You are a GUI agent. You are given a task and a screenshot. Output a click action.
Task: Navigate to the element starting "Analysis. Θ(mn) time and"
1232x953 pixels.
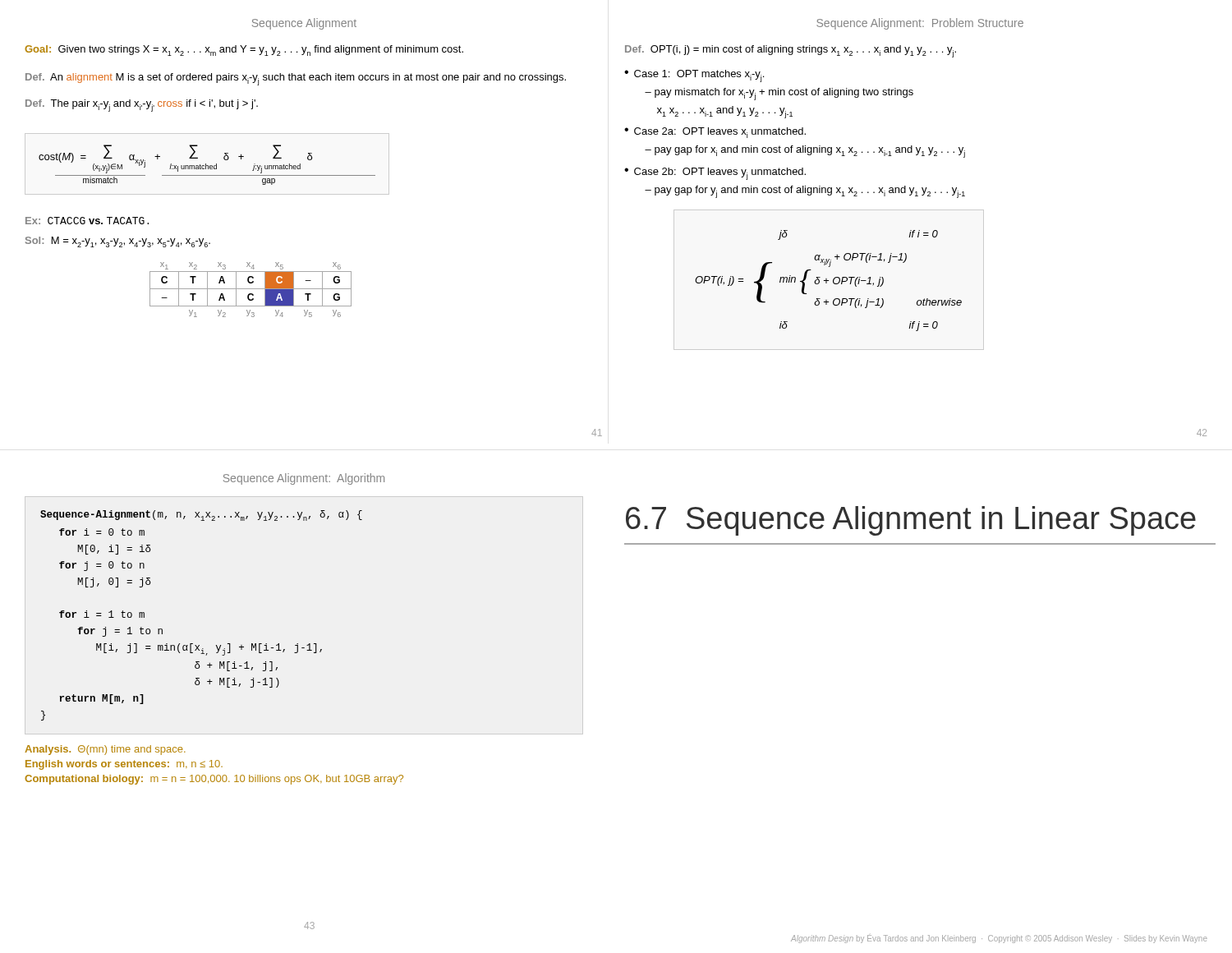(105, 749)
